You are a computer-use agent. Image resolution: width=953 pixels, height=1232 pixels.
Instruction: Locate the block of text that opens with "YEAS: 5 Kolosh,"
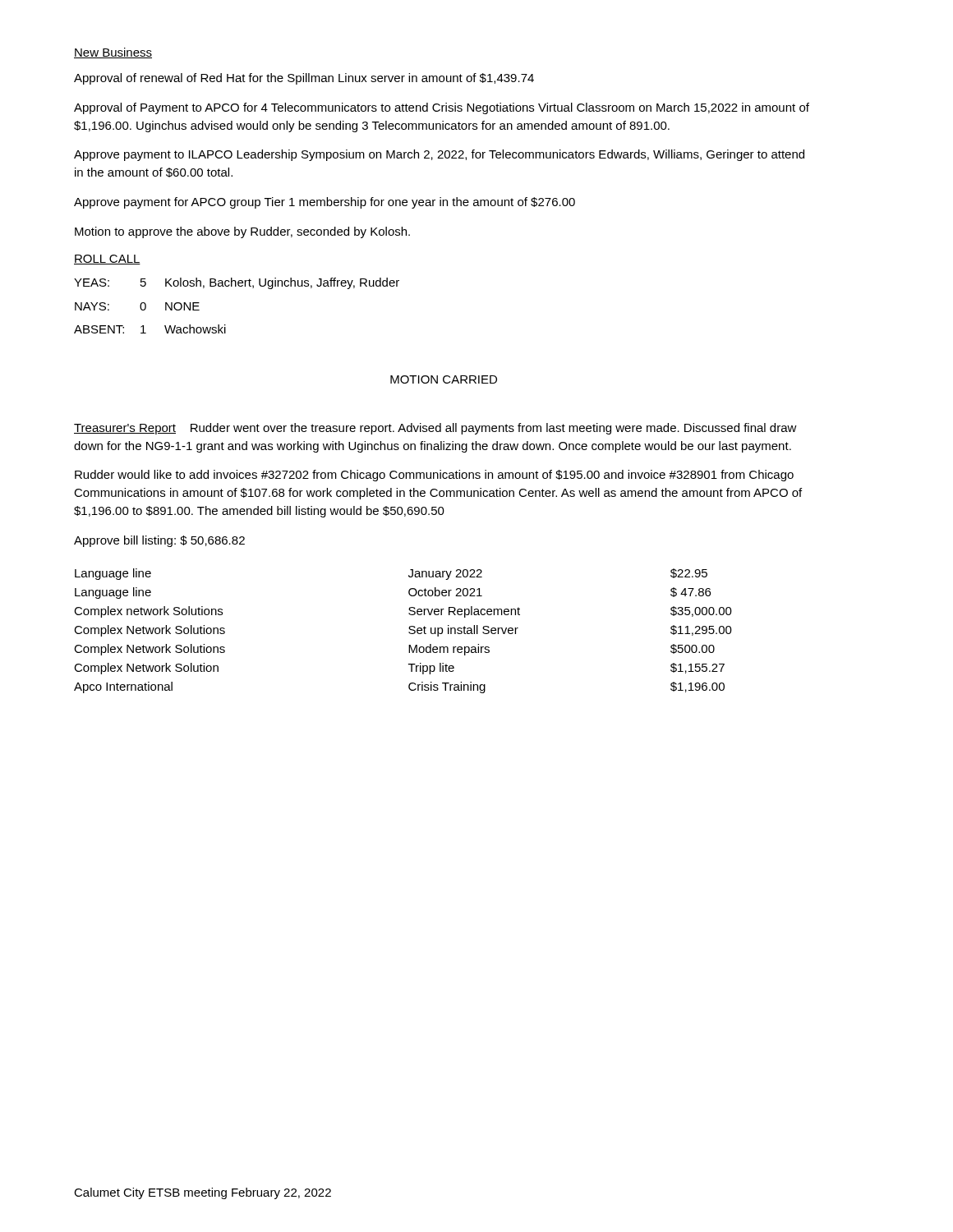(x=237, y=283)
